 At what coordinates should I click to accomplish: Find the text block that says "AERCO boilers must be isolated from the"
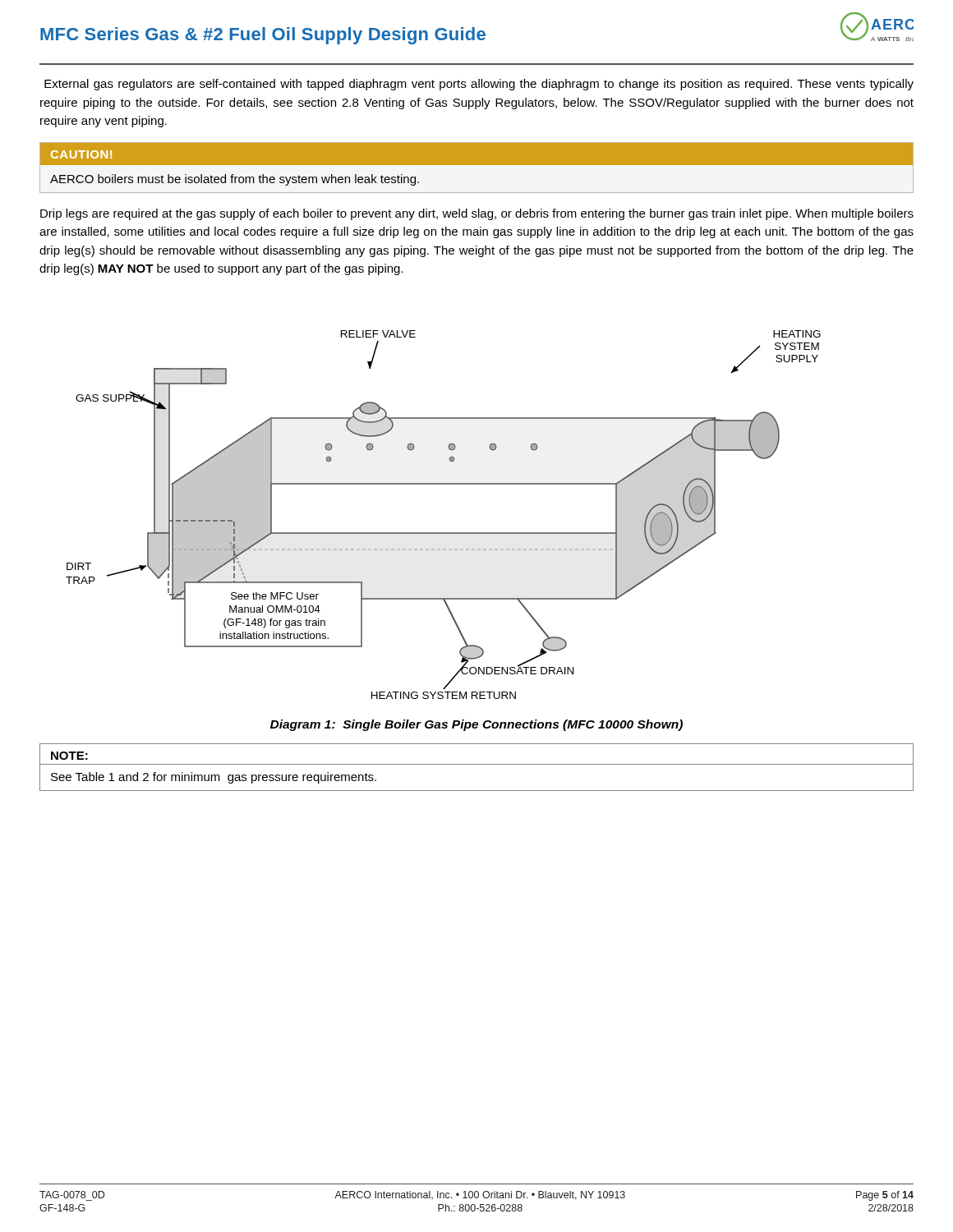[235, 178]
